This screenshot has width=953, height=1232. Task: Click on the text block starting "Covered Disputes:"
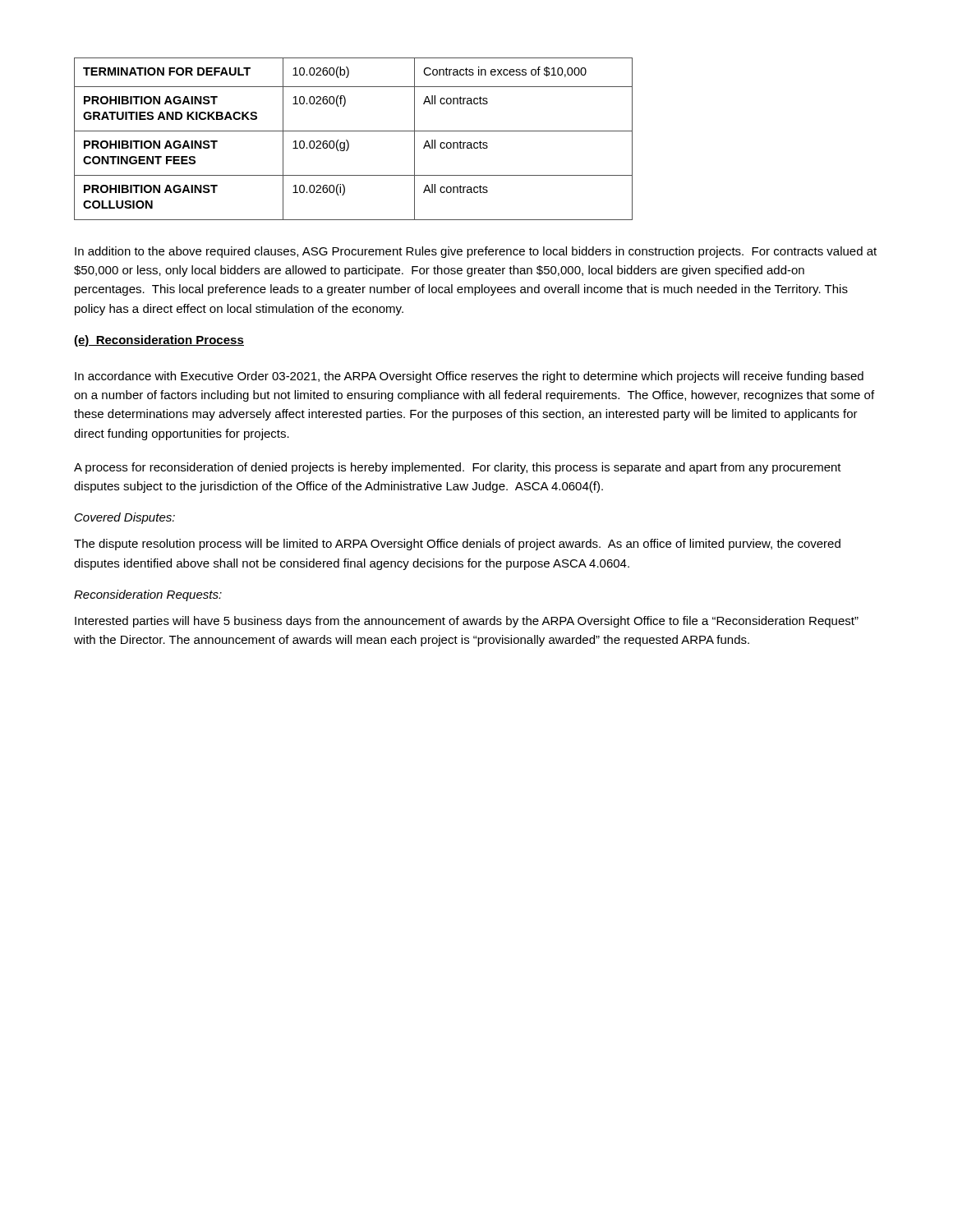125,517
